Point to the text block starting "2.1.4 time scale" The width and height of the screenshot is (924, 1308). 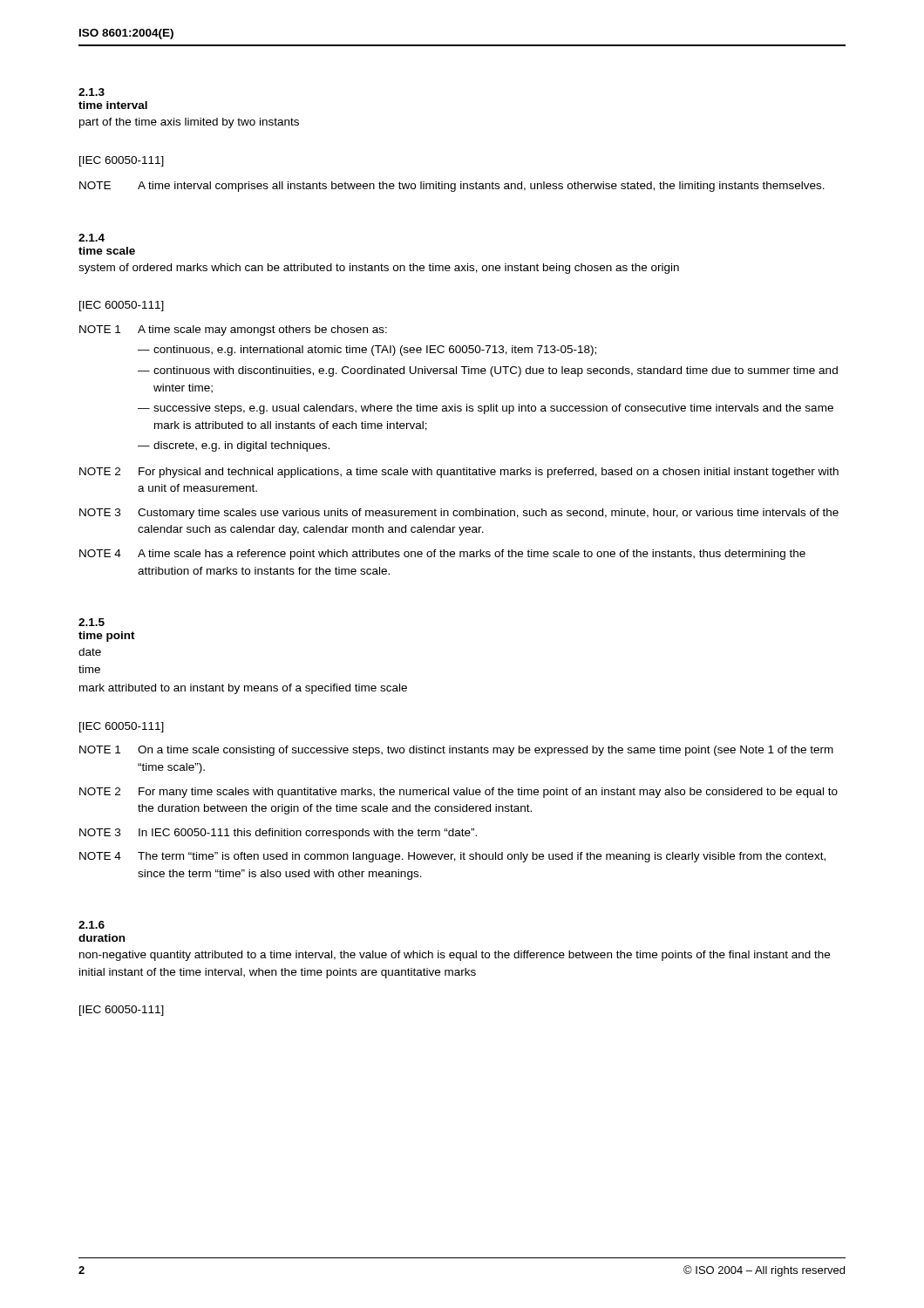click(x=92, y=238)
